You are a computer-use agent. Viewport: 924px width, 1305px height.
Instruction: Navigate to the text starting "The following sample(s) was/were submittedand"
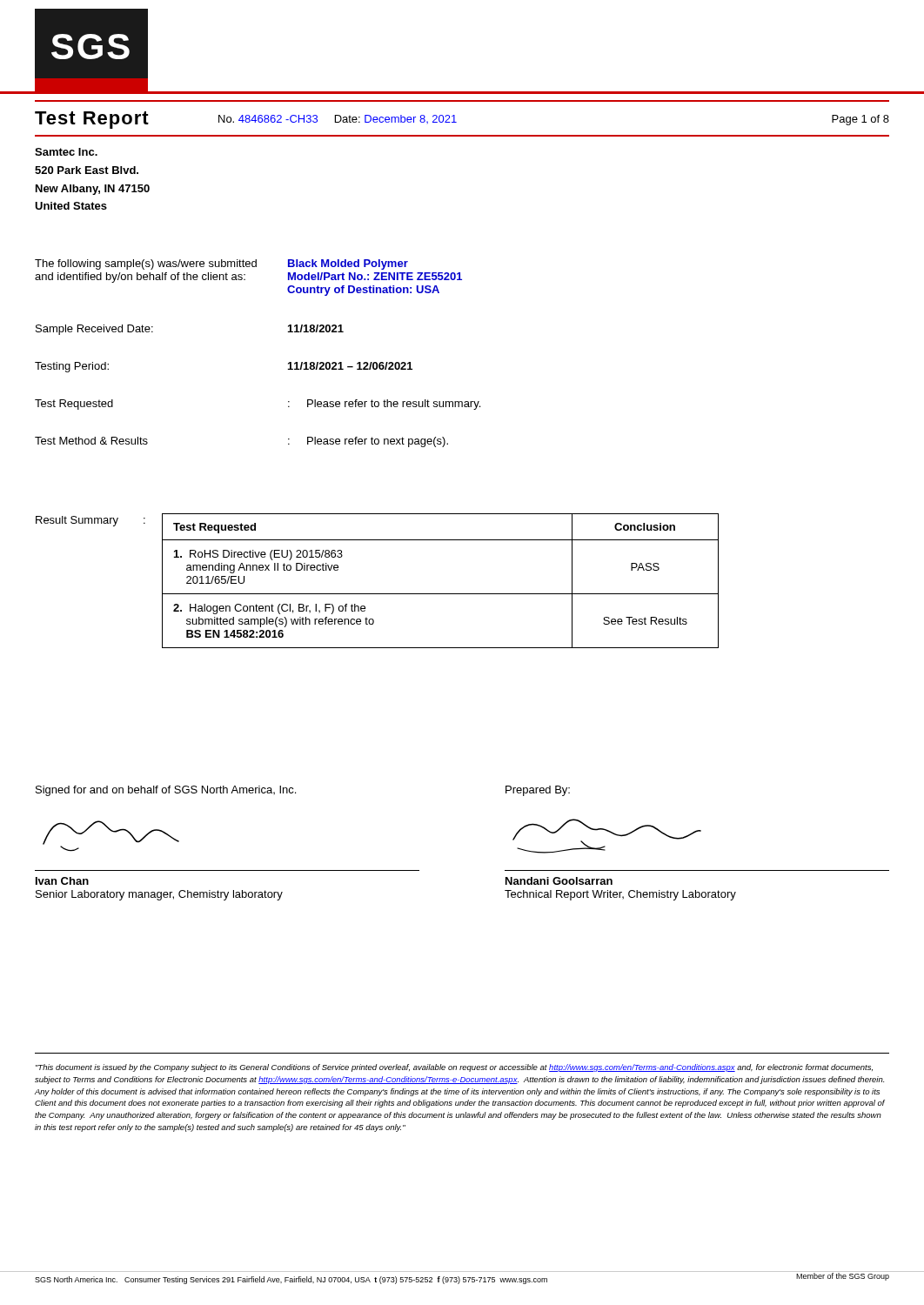point(249,276)
